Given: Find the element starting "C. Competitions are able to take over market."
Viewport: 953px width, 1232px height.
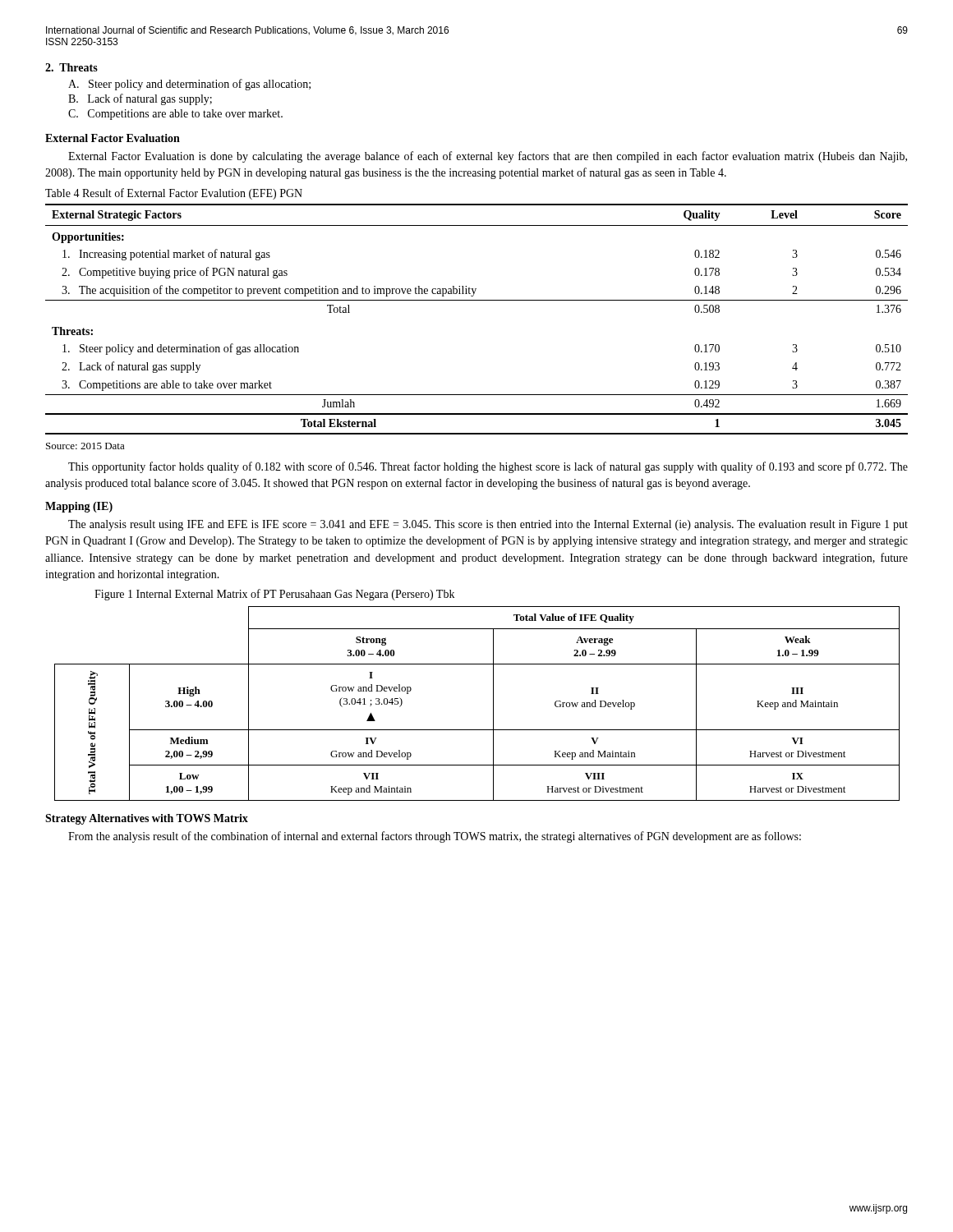Looking at the screenshot, I should 176,114.
